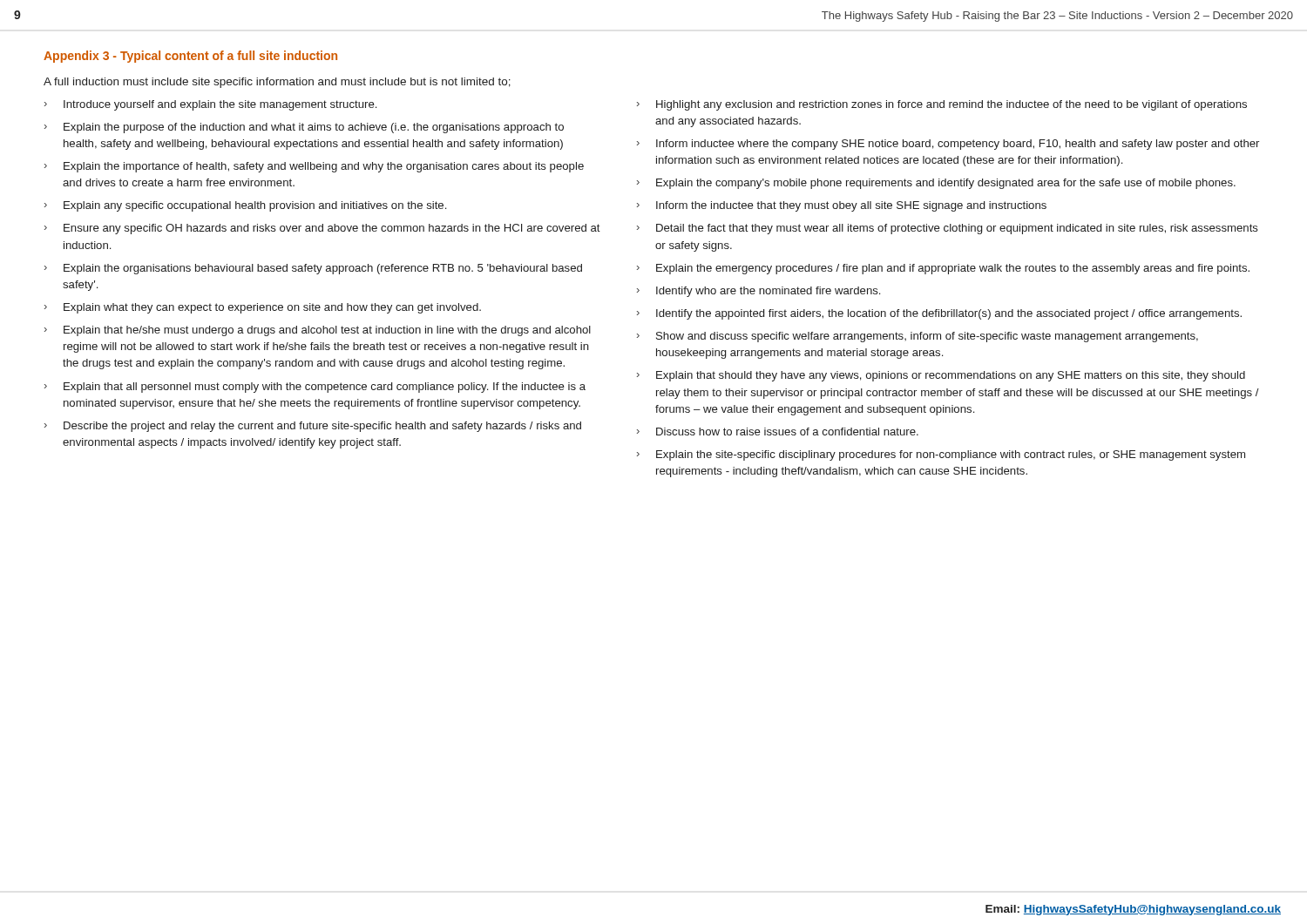The height and width of the screenshot is (924, 1307).
Task: Click on the section header containing "Appendix 3 - Typical"
Action: tap(191, 56)
